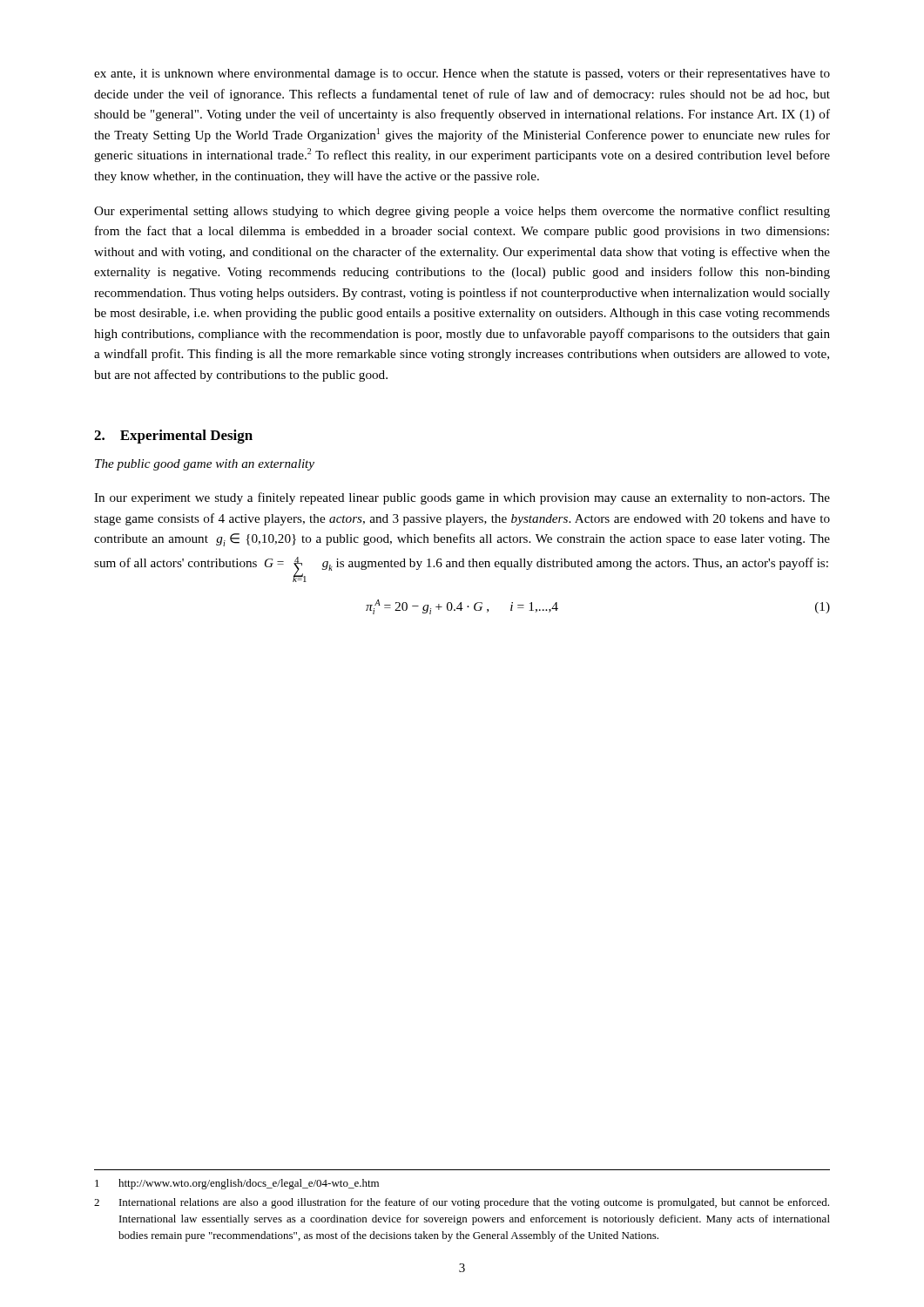Where is the formula that starts "πiA = 20 −"?
This screenshot has width=924, height=1307.
[x=462, y=607]
